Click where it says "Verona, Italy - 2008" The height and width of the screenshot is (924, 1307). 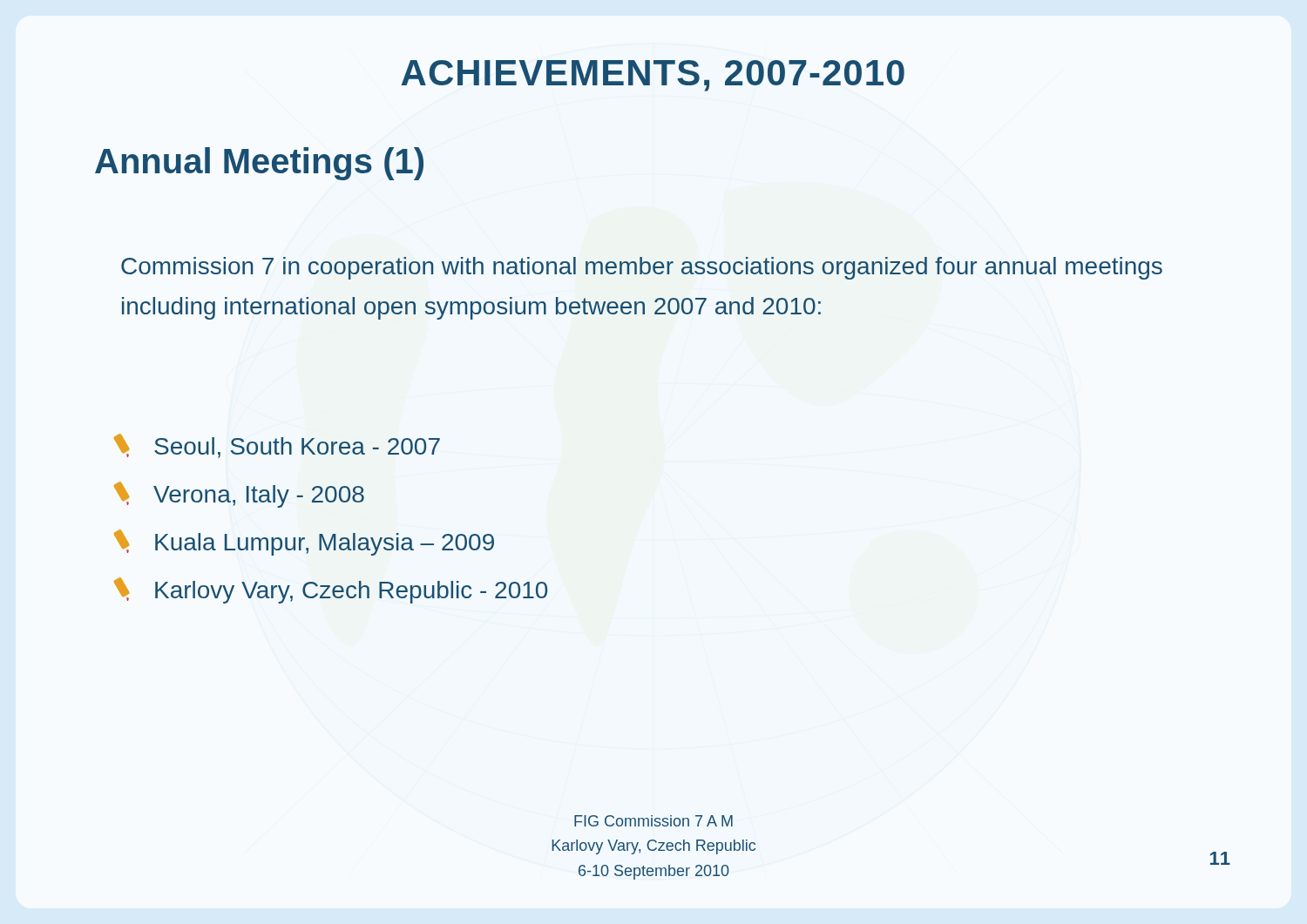click(238, 494)
